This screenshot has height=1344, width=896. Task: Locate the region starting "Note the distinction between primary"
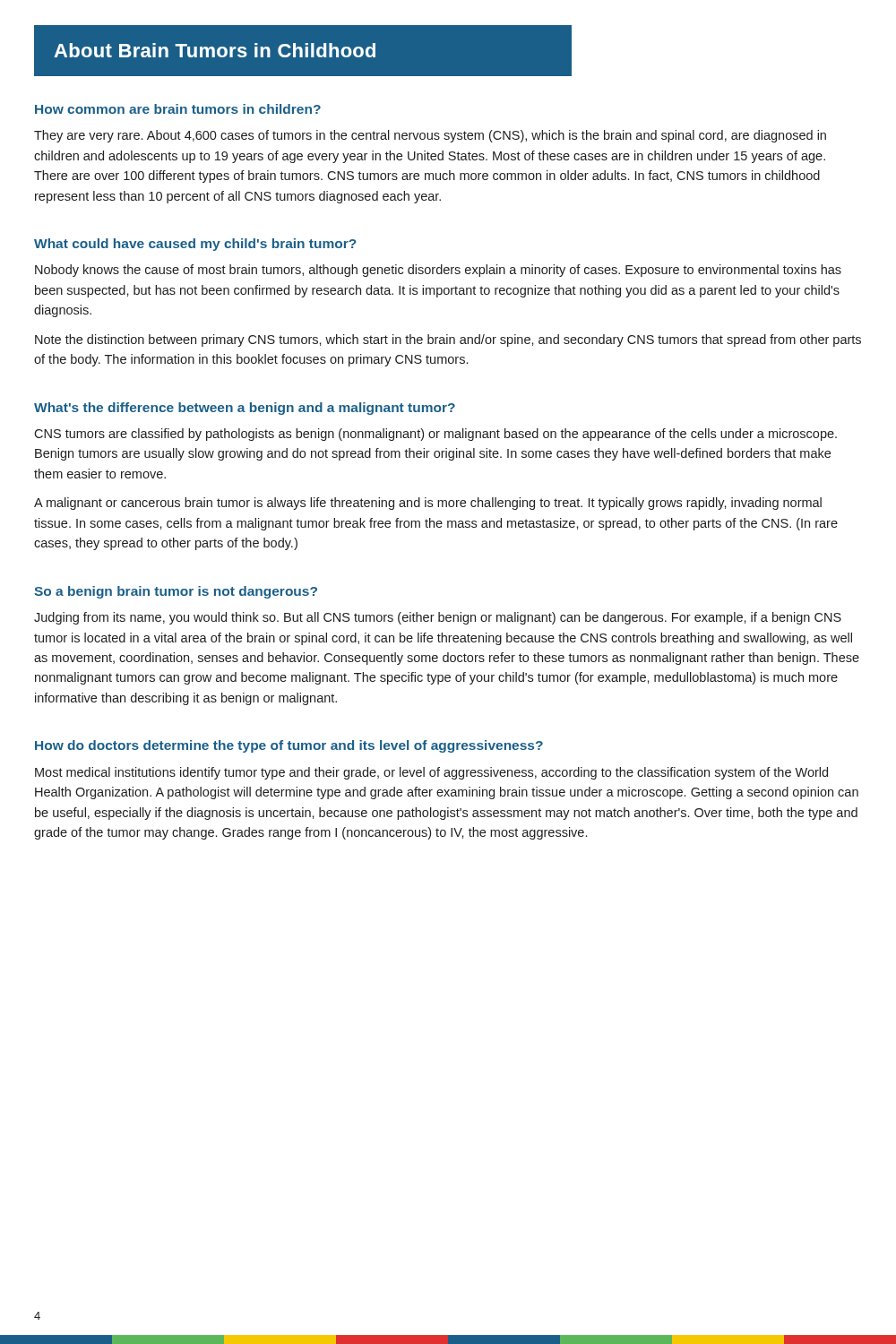tap(448, 349)
